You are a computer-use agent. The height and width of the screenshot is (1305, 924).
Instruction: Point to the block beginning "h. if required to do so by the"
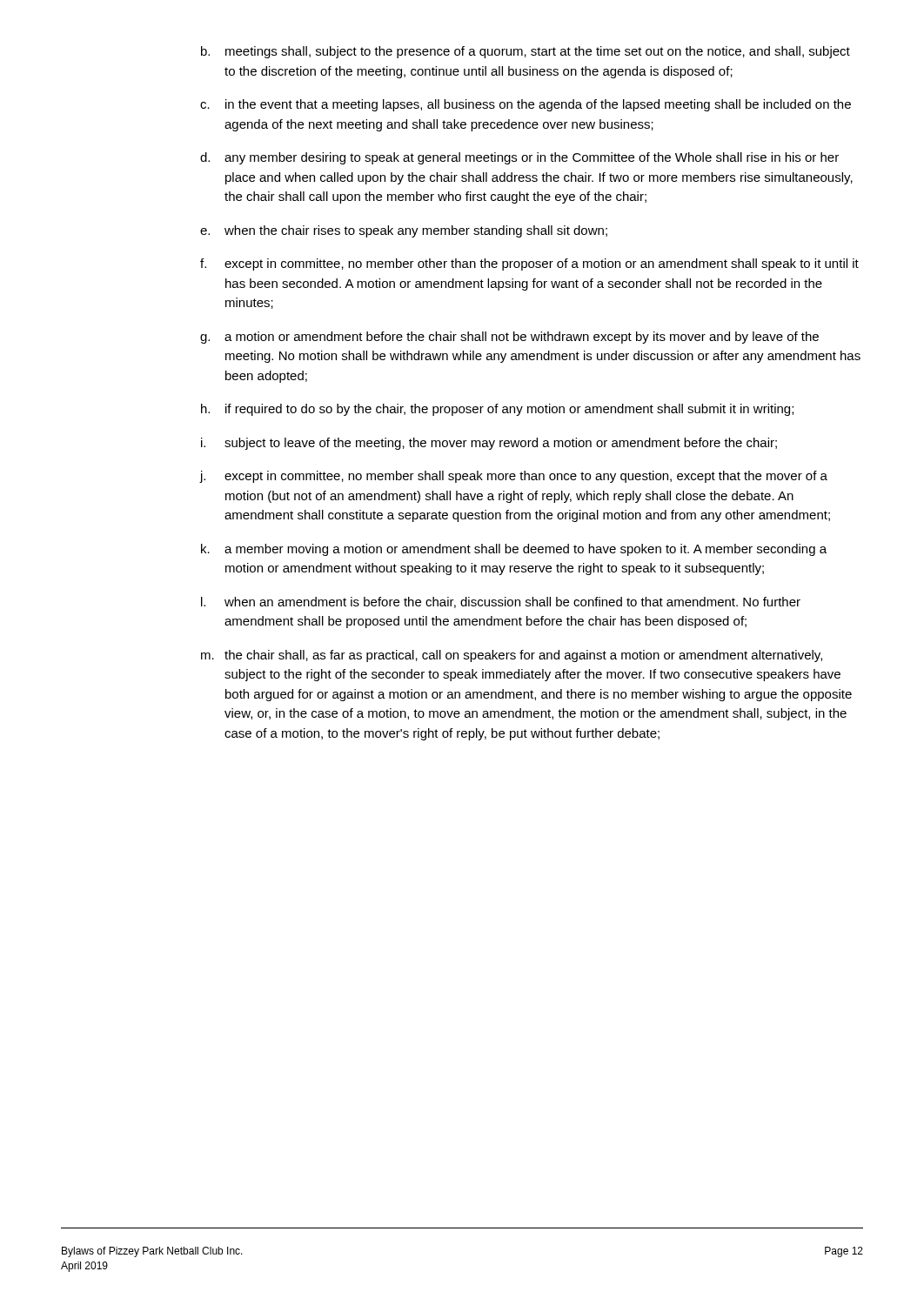pos(532,409)
